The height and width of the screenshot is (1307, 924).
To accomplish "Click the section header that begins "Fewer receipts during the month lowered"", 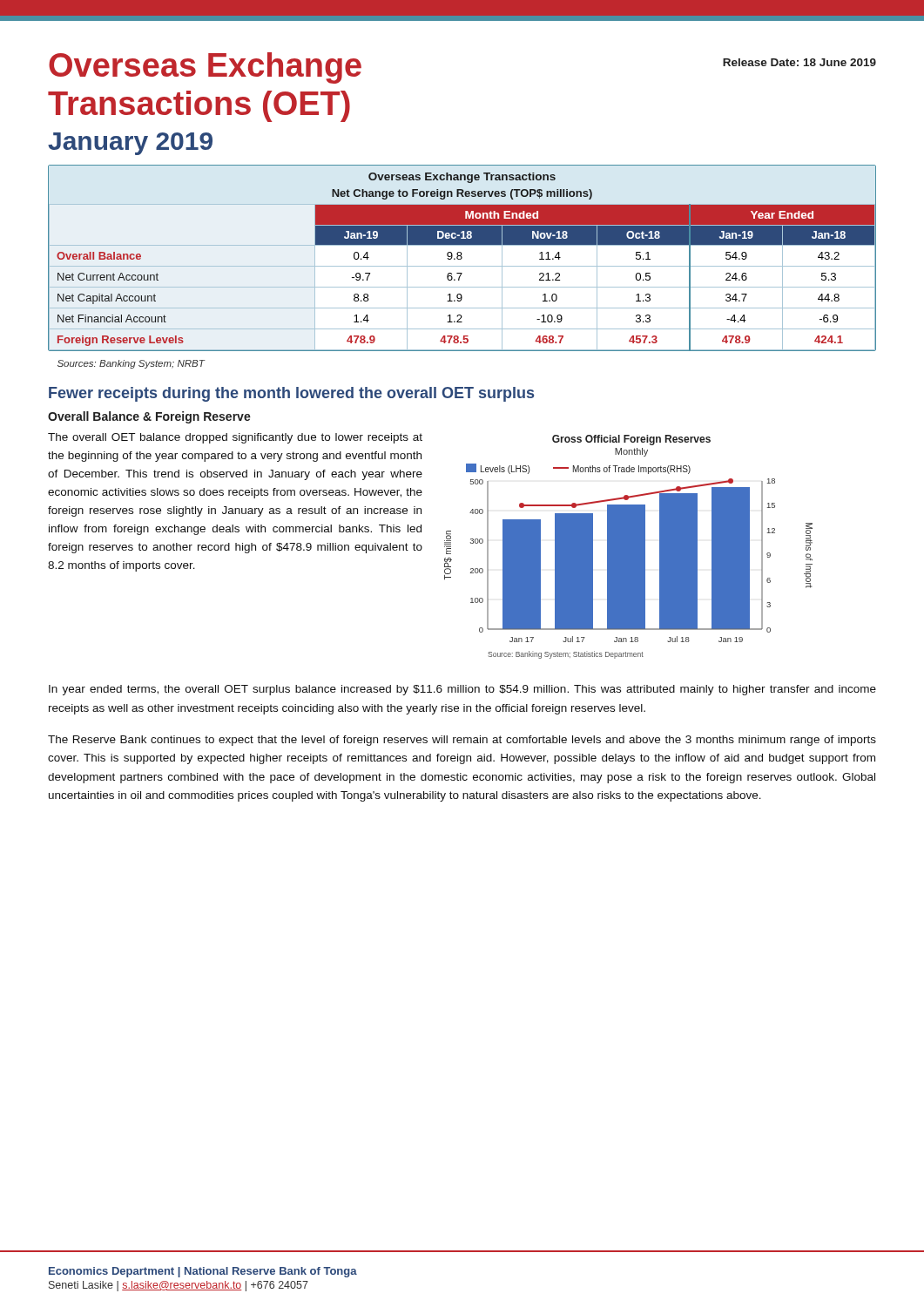I will click(x=291, y=393).
